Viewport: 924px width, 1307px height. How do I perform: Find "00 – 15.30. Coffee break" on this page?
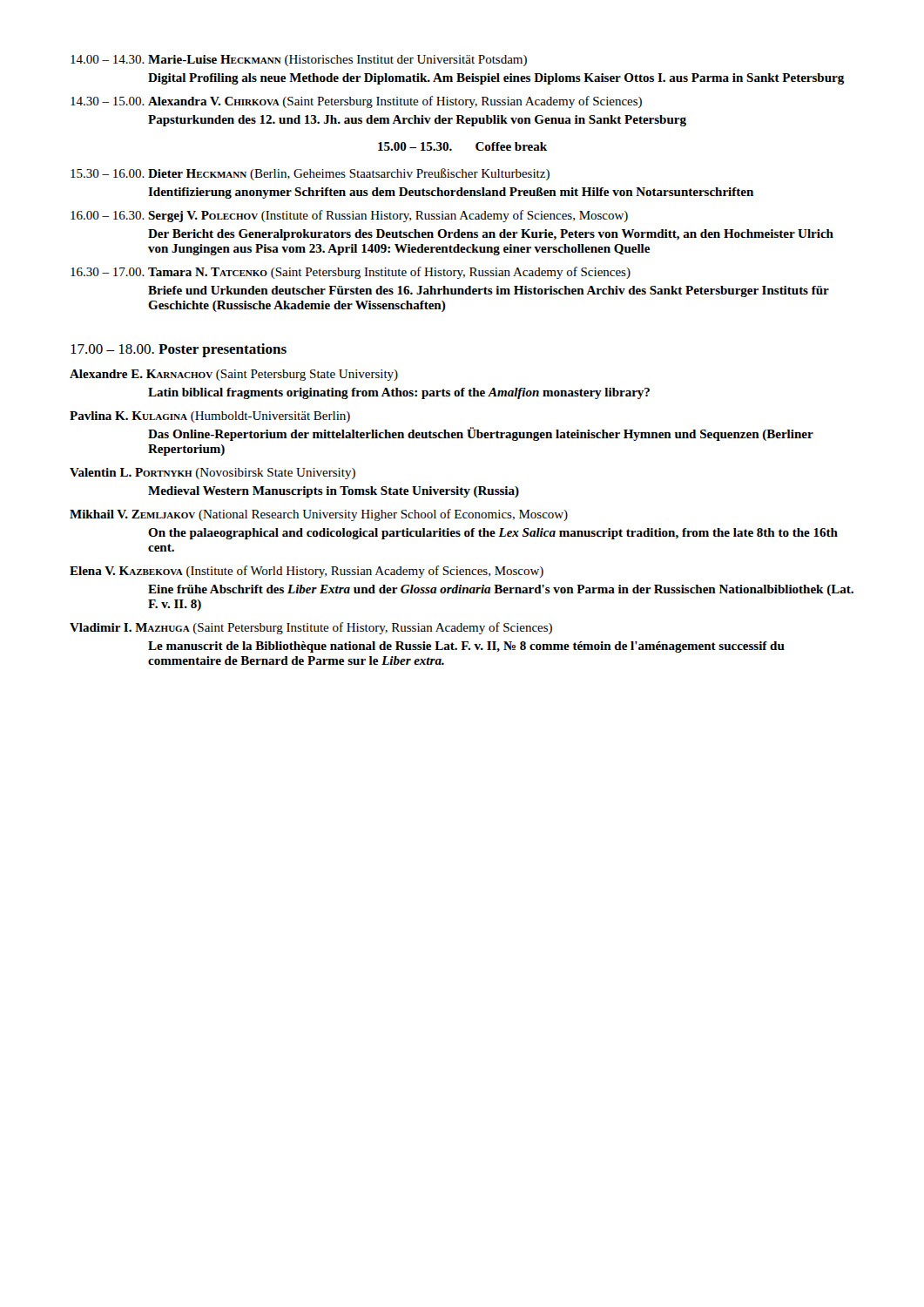[462, 146]
